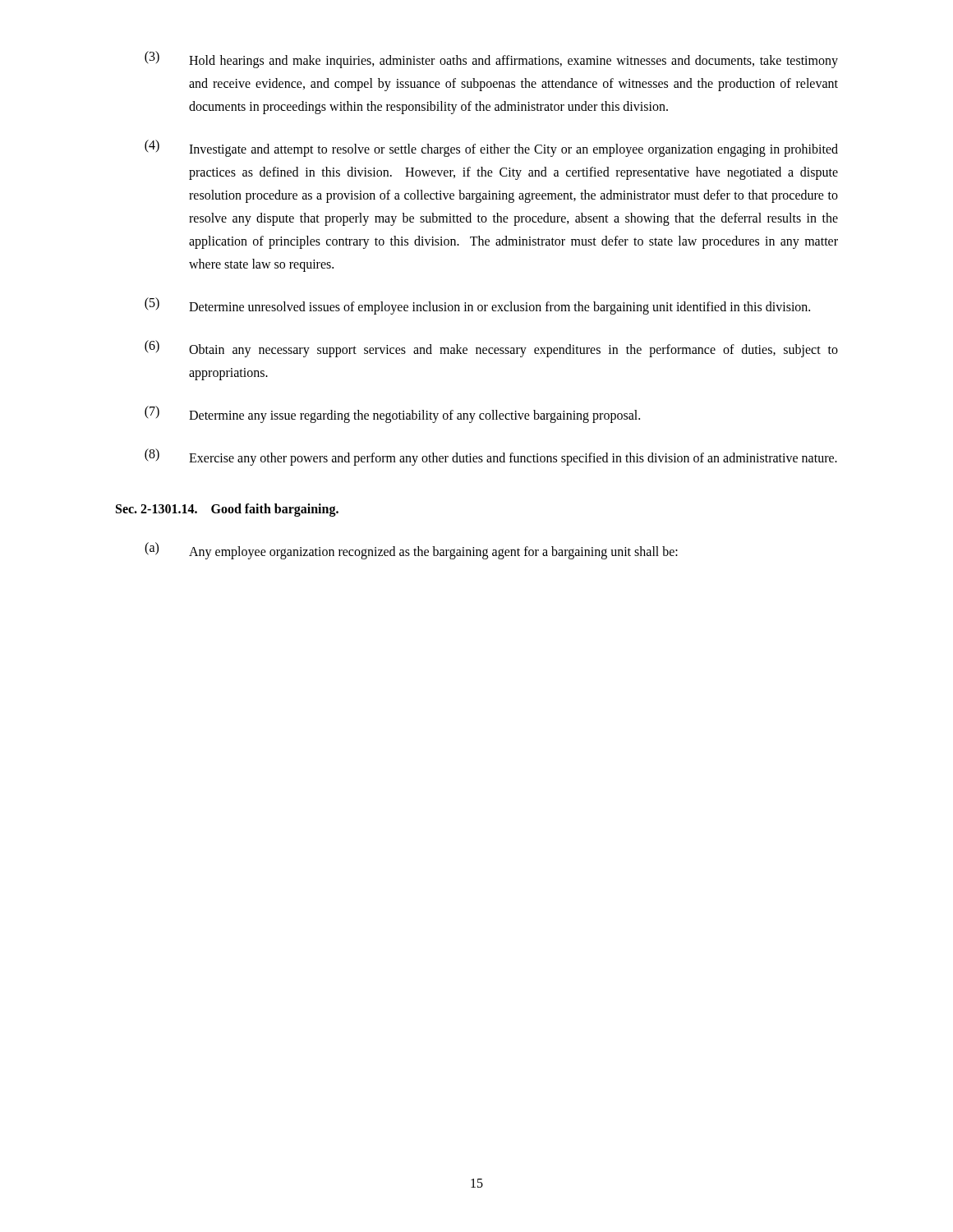
Task: Navigate to the text starting "Sec. 2-1301.14. Good"
Action: [x=227, y=509]
